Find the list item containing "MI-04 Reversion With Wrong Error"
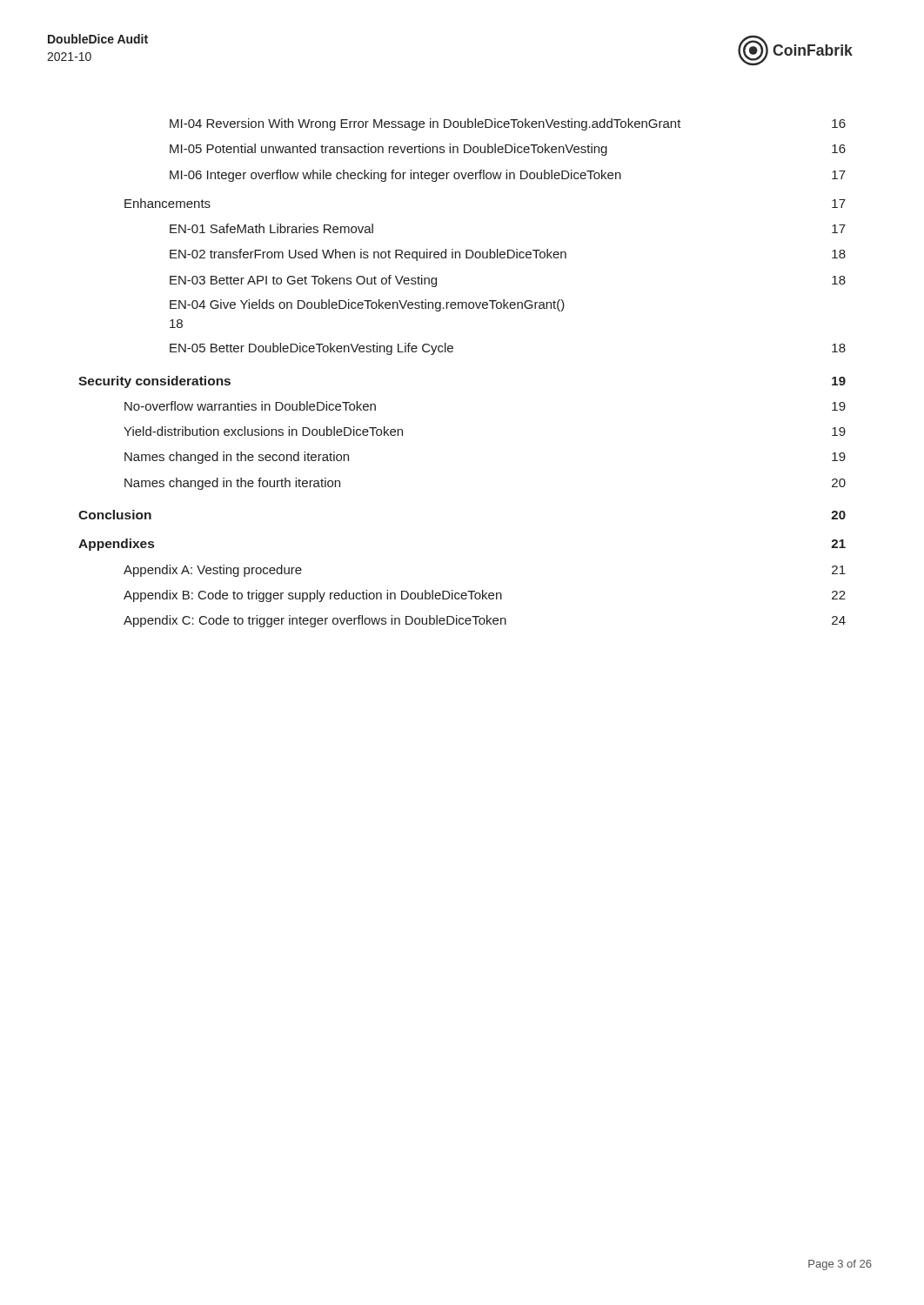Viewport: 924px width, 1305px height. coord(507,123)
